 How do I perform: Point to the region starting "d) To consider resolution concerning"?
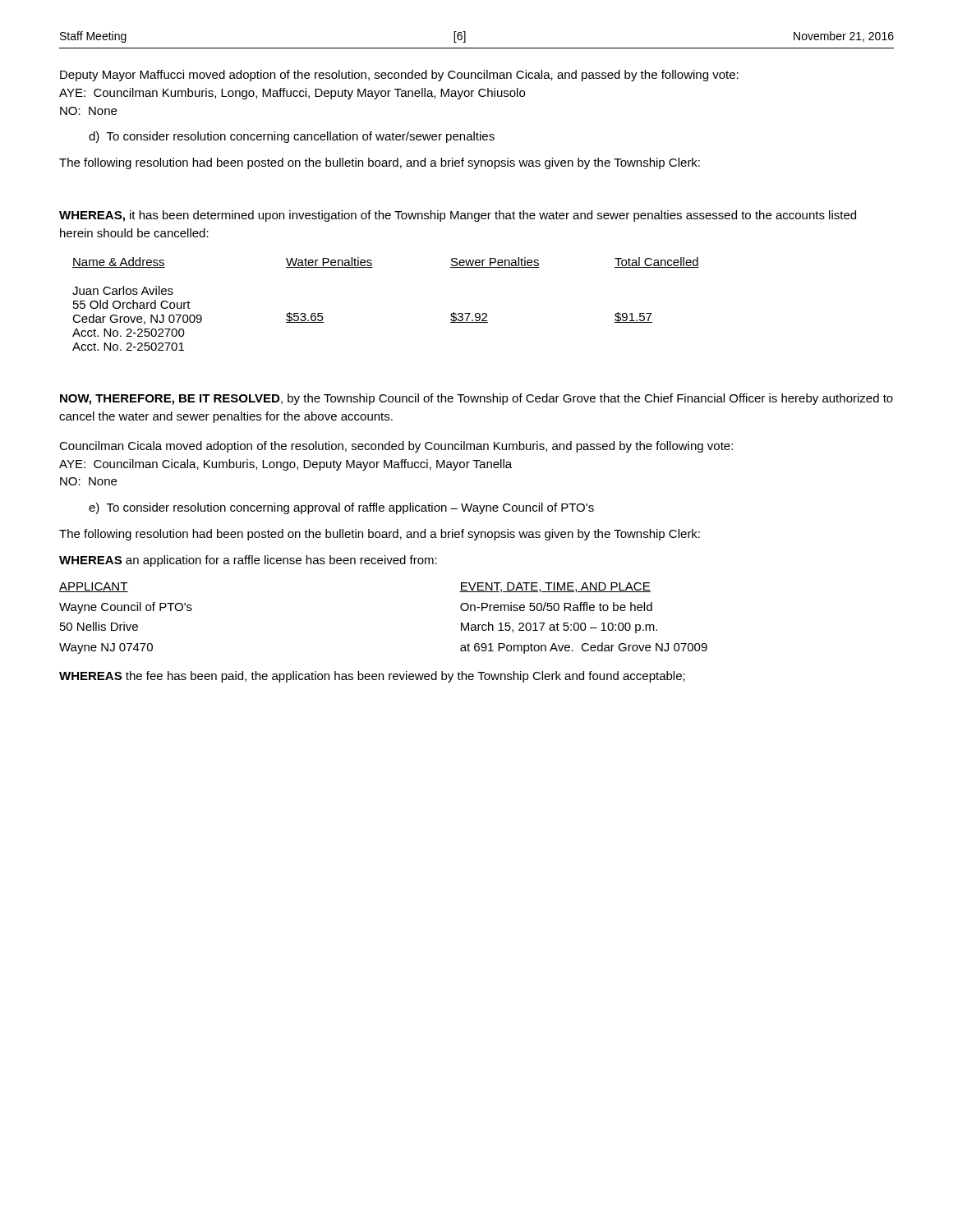tap(292, 136)
